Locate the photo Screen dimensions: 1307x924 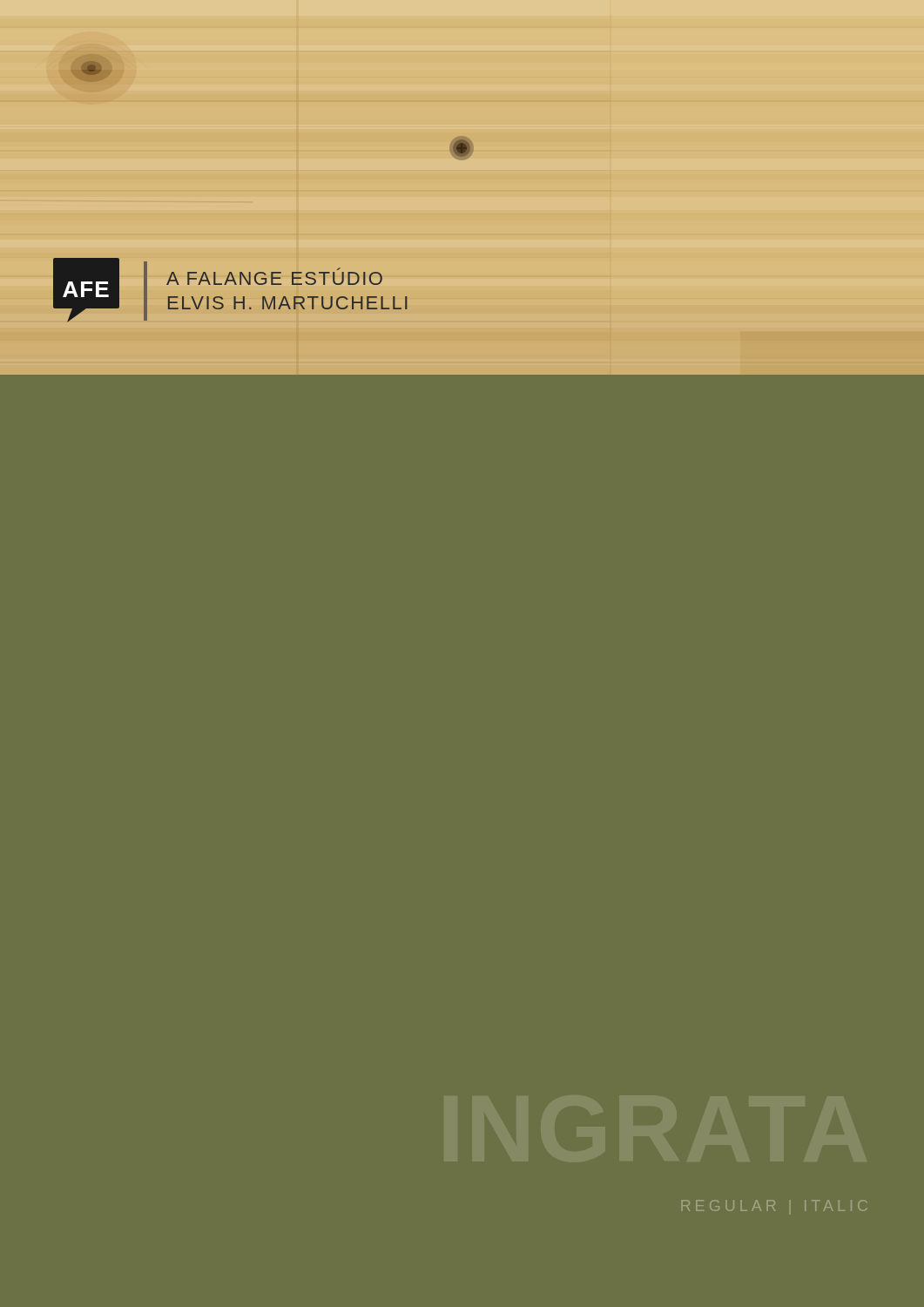pyautogui.click(x=462, y=187)
